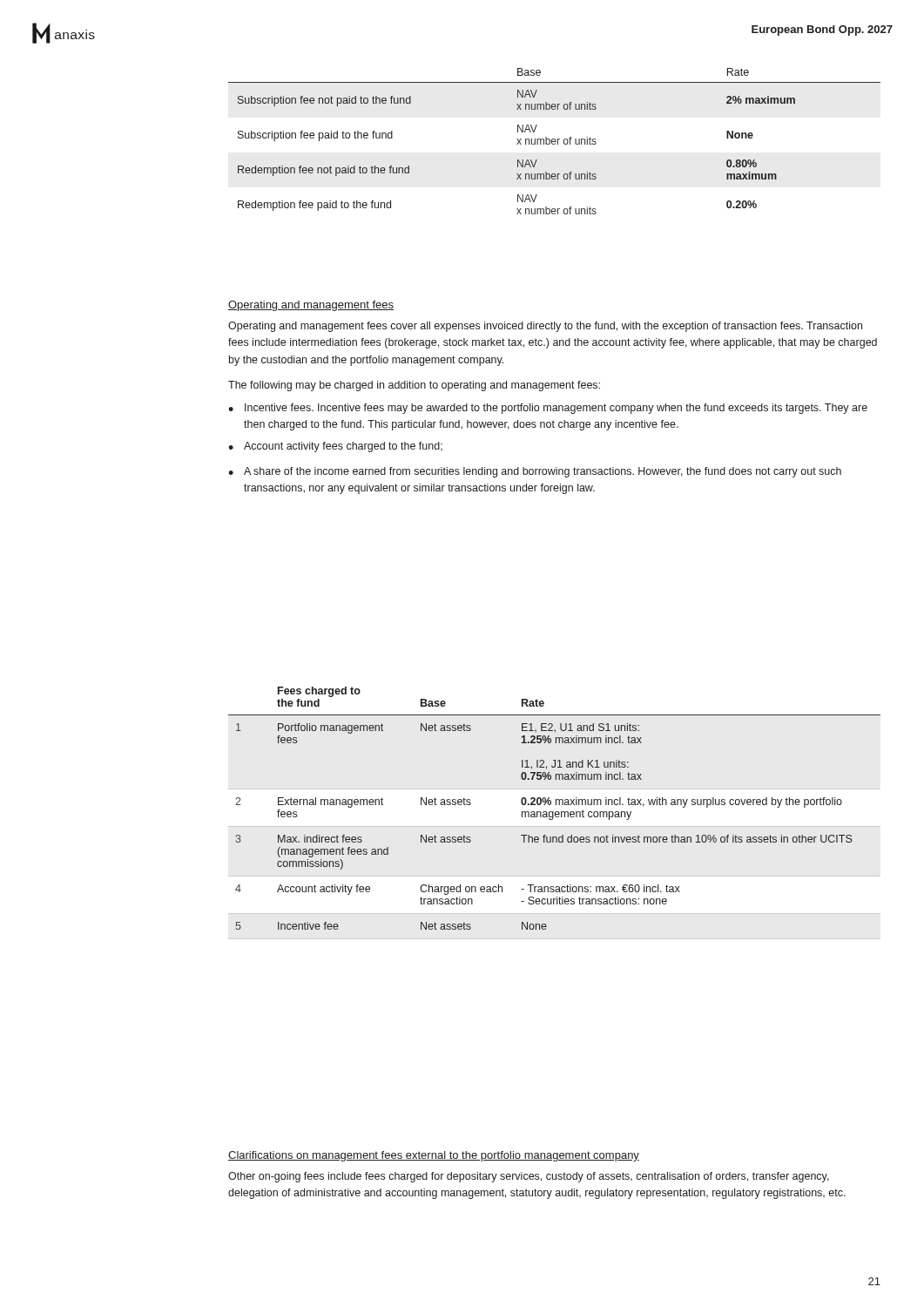Screen dimensions: 1307x924
Task: Locate the block of text that opens with "Other on-going fees"
Action: click(537, 1185)
